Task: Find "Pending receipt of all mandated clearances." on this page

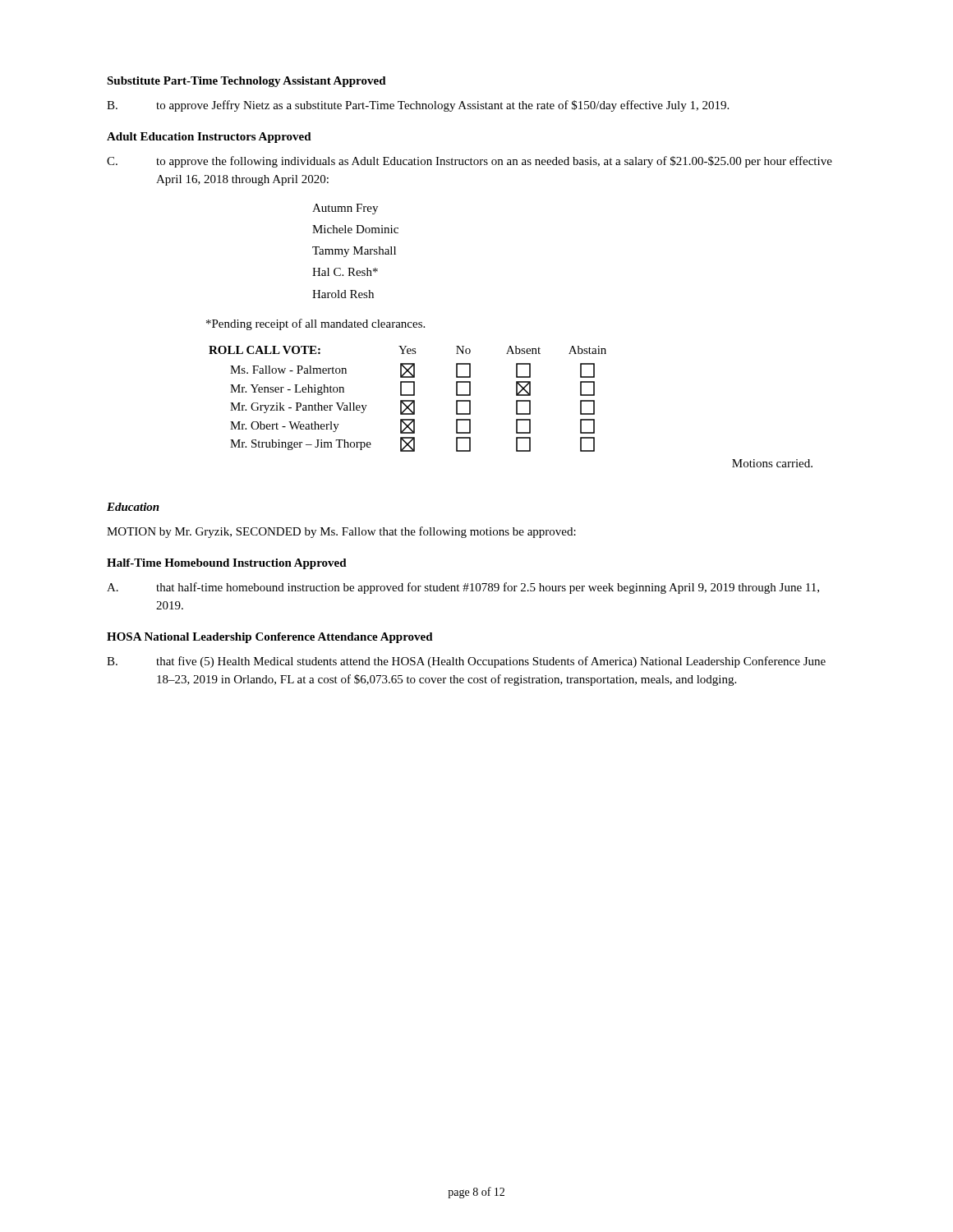Action: point(316,323)
